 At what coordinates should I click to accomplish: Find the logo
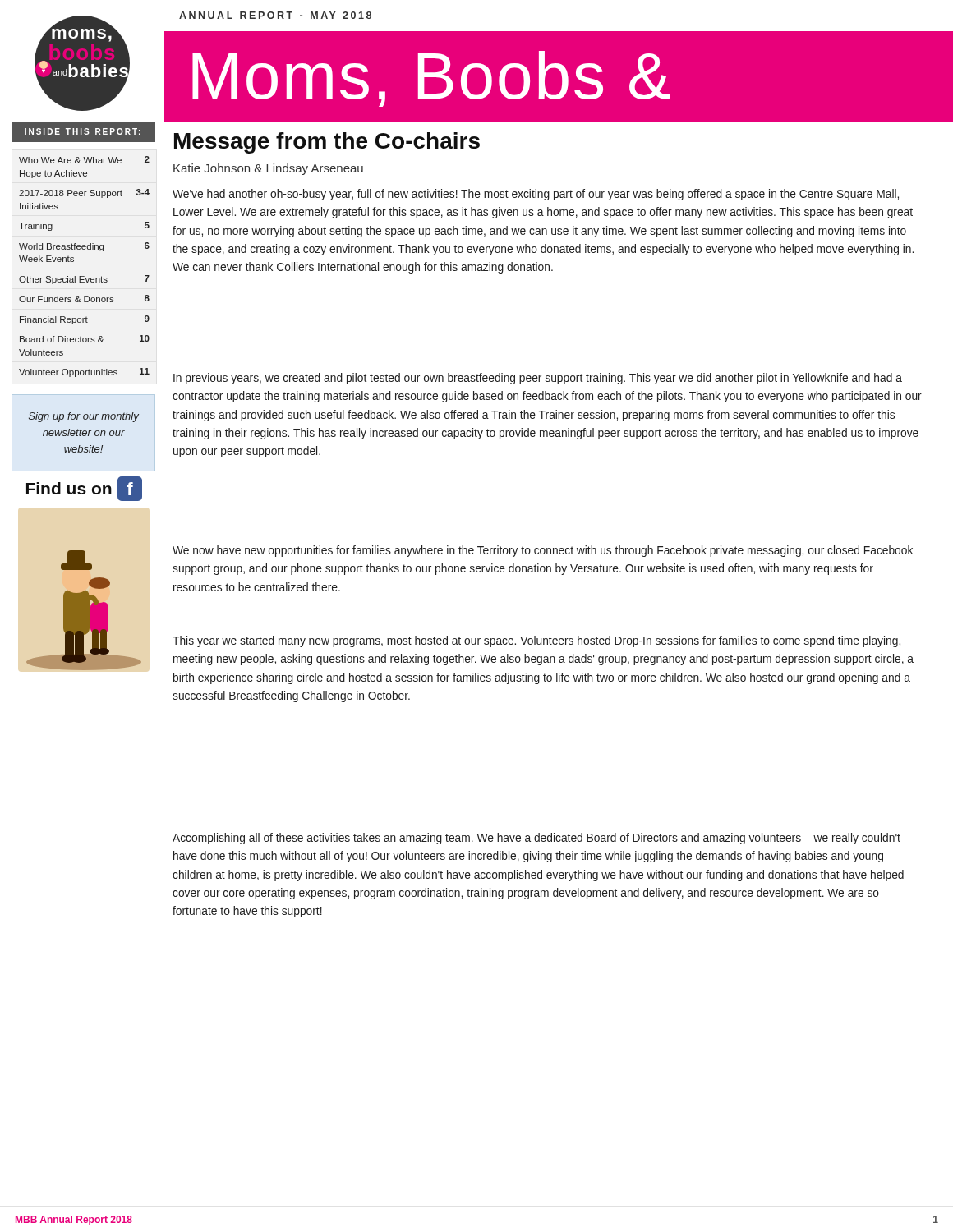(x=82, y=61)
